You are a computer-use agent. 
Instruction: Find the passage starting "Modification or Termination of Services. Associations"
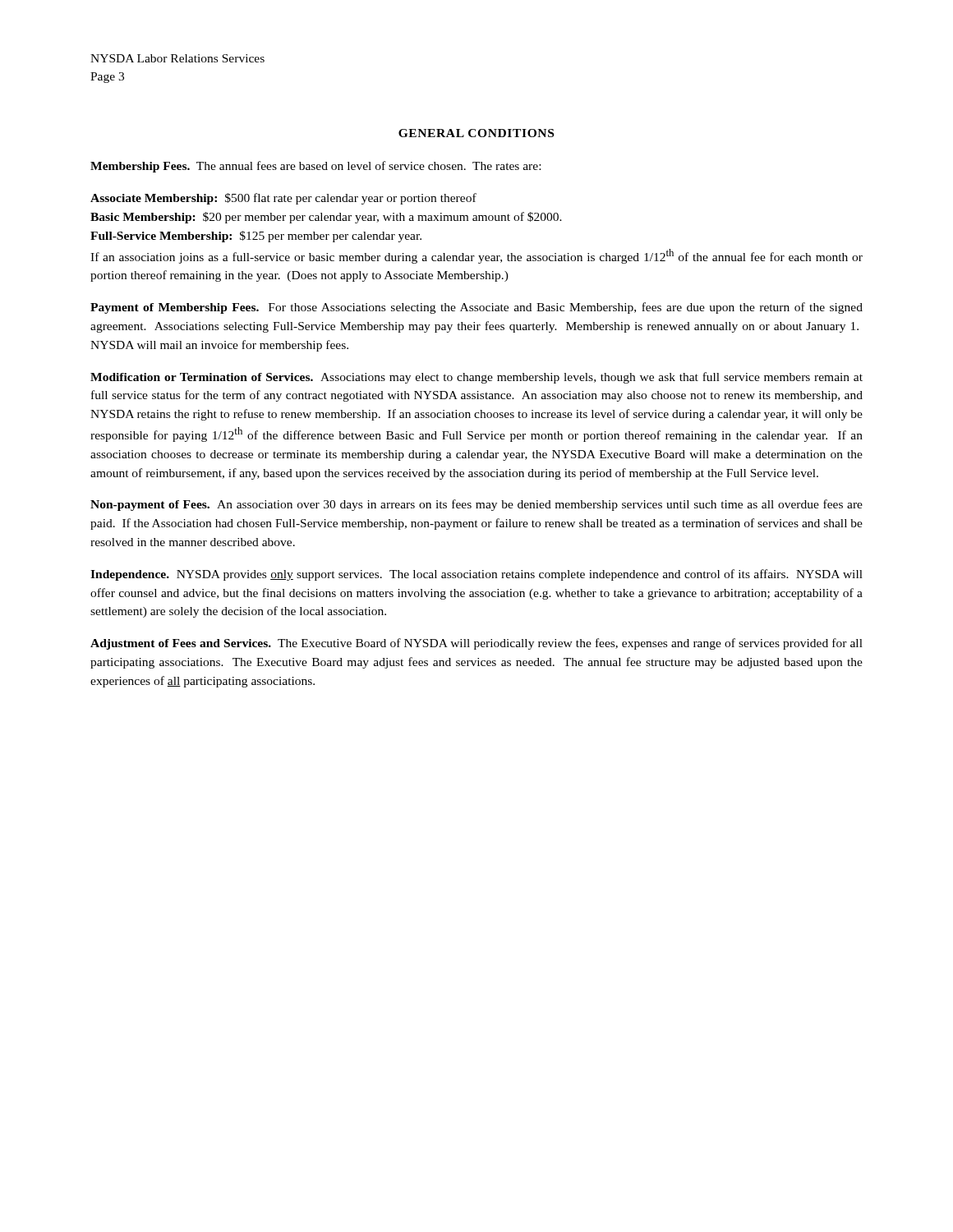(x=476, y=424)
